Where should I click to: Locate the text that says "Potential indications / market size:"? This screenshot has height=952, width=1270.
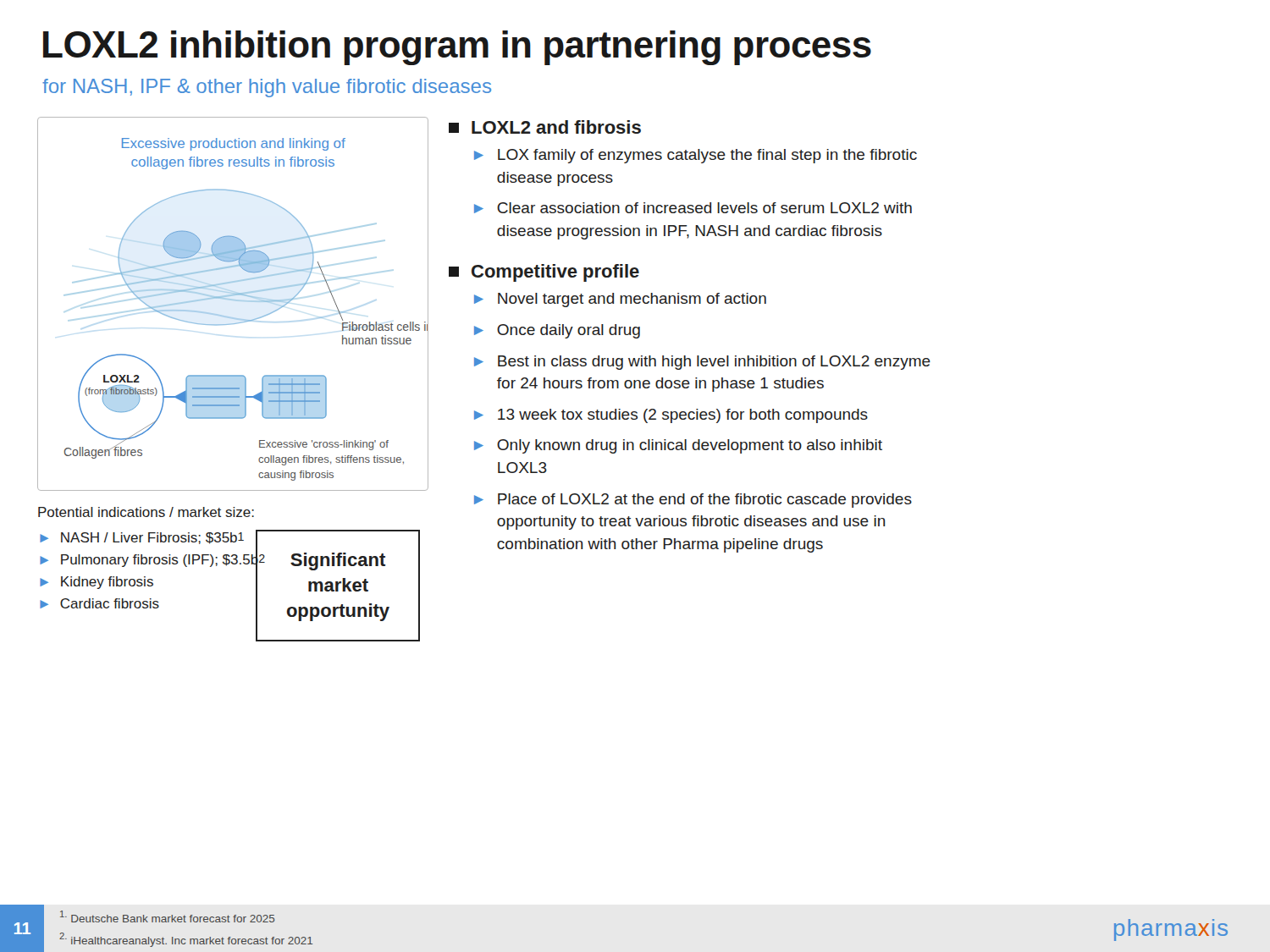point(146,512)
